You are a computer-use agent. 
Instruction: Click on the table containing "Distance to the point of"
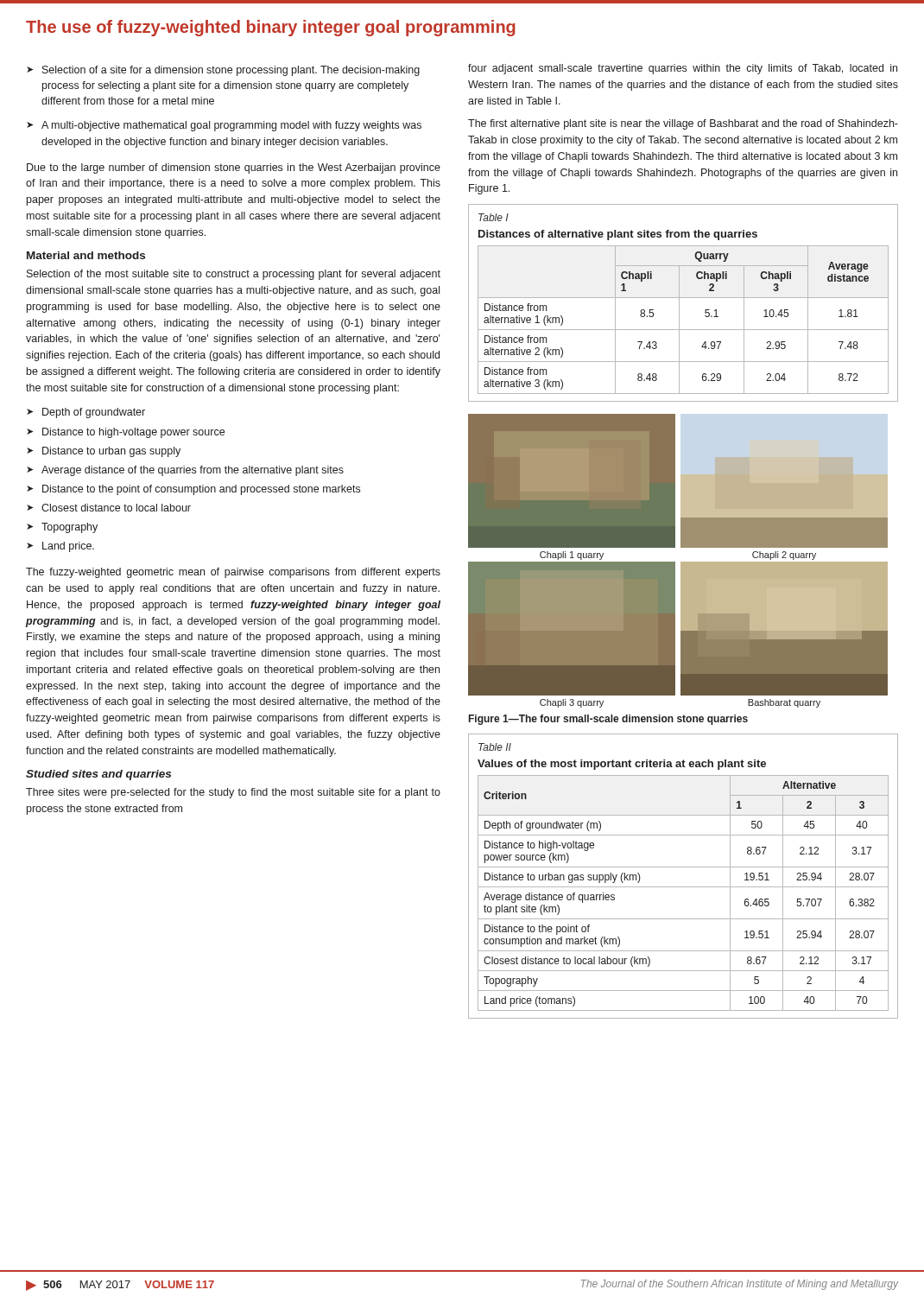click(x=683, y=893)
